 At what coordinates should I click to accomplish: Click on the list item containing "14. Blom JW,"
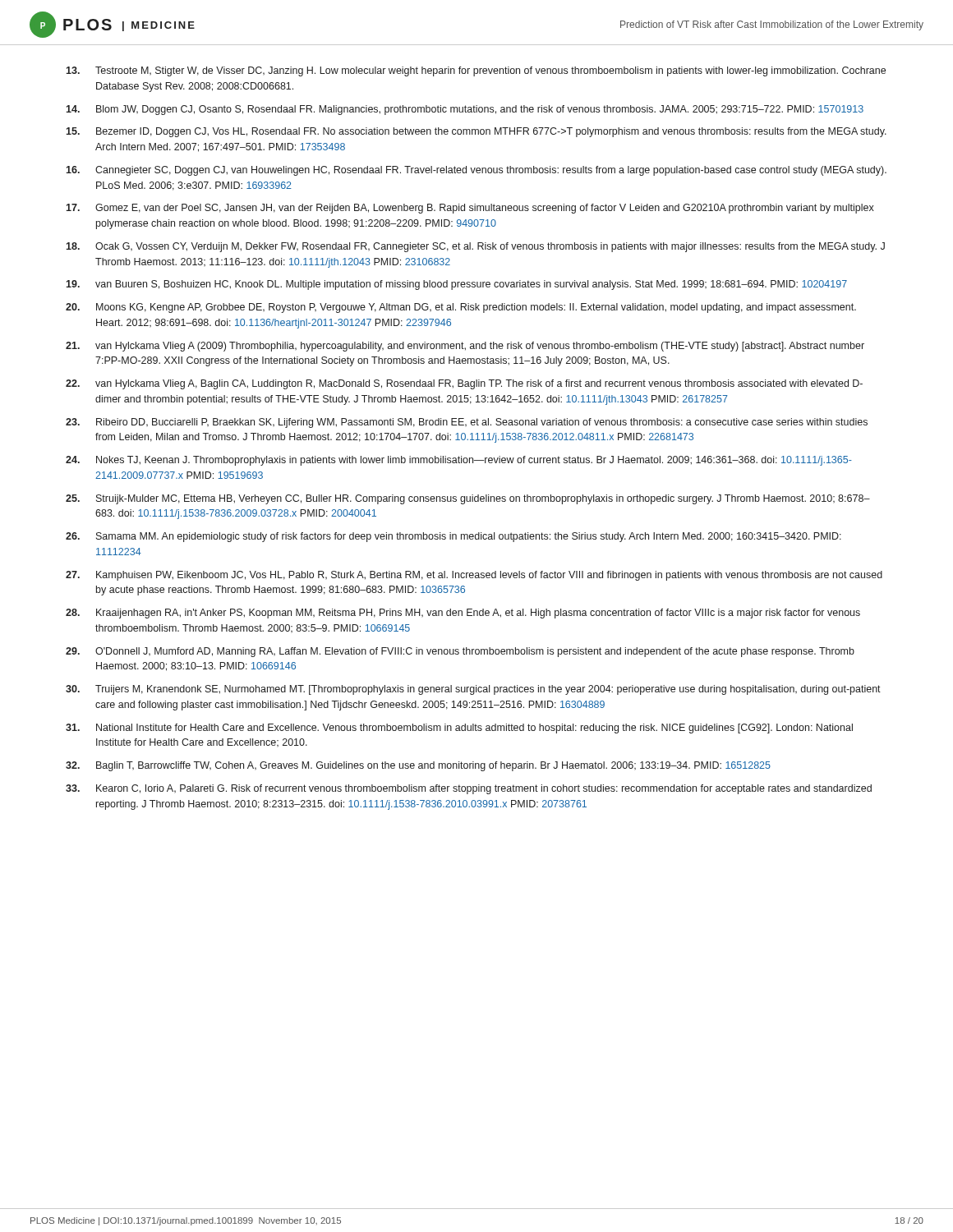click(x=476, y=109)
